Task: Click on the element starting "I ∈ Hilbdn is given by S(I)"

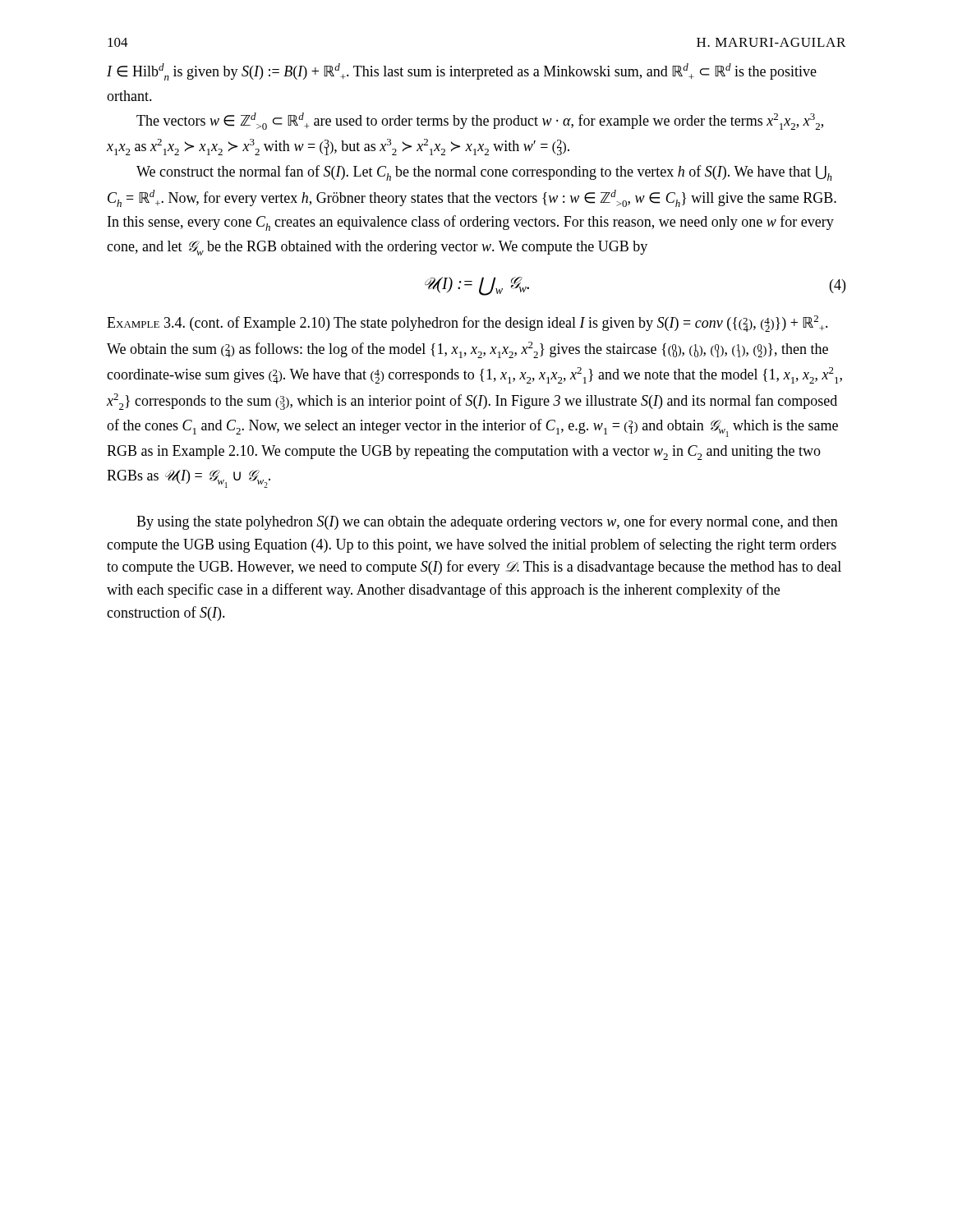Action: pyautogui.click(x=462, y=82)
